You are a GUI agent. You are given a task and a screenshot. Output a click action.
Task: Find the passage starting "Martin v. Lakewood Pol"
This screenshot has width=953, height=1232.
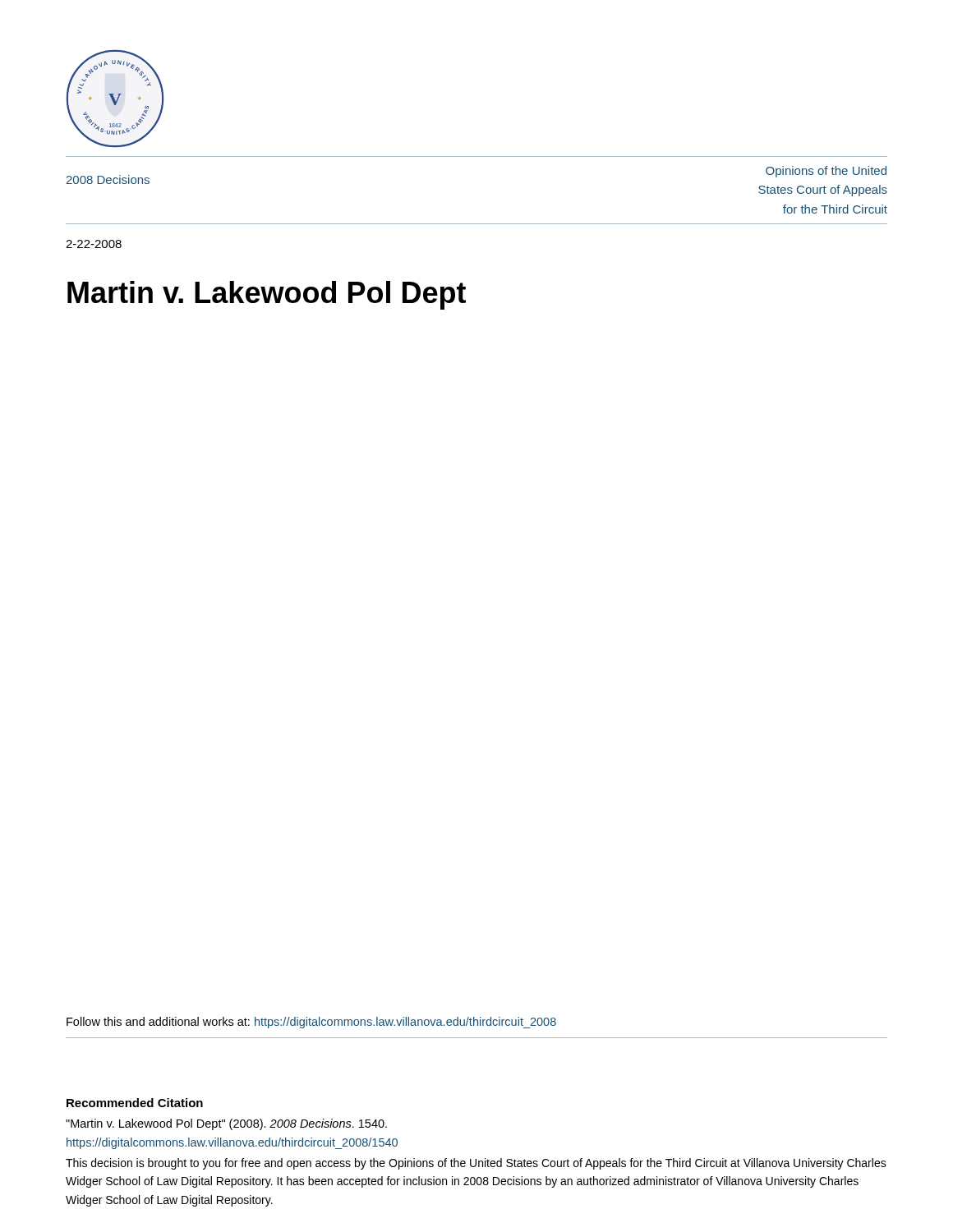pyautogui.click(x=266, y=293)
